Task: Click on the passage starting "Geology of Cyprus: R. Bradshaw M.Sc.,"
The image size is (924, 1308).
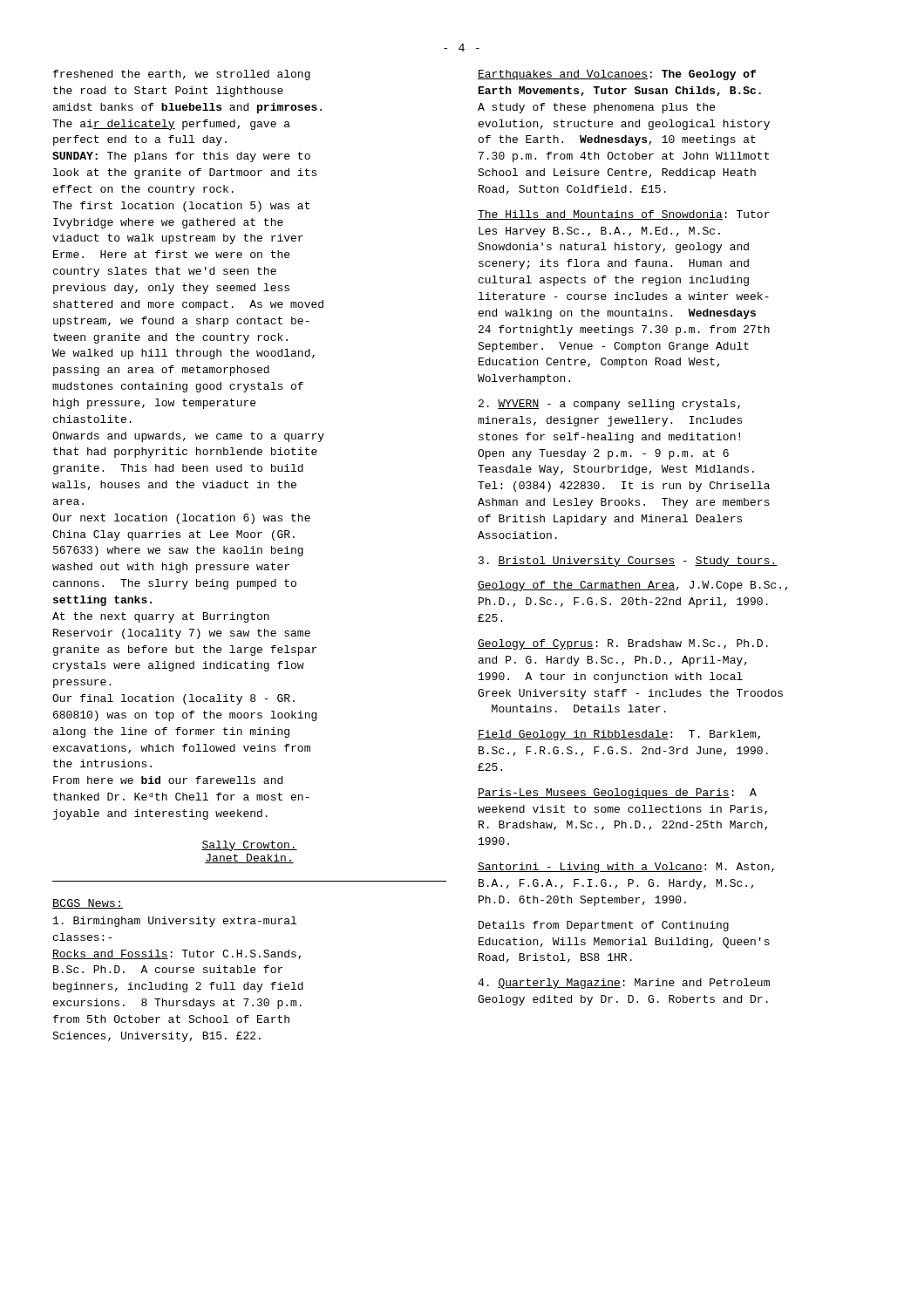Action: 631,677
